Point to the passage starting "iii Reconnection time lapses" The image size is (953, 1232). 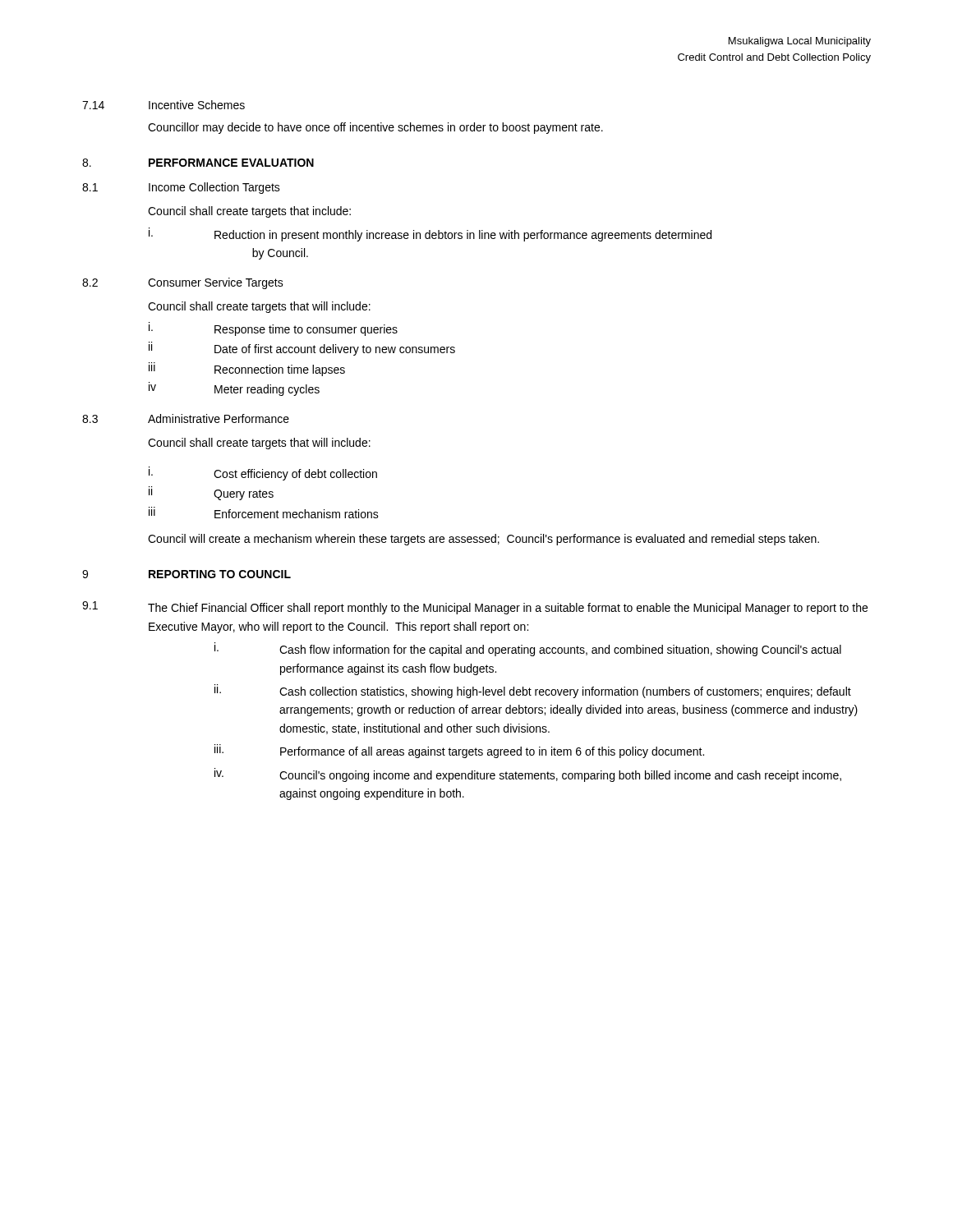point(247,369)
